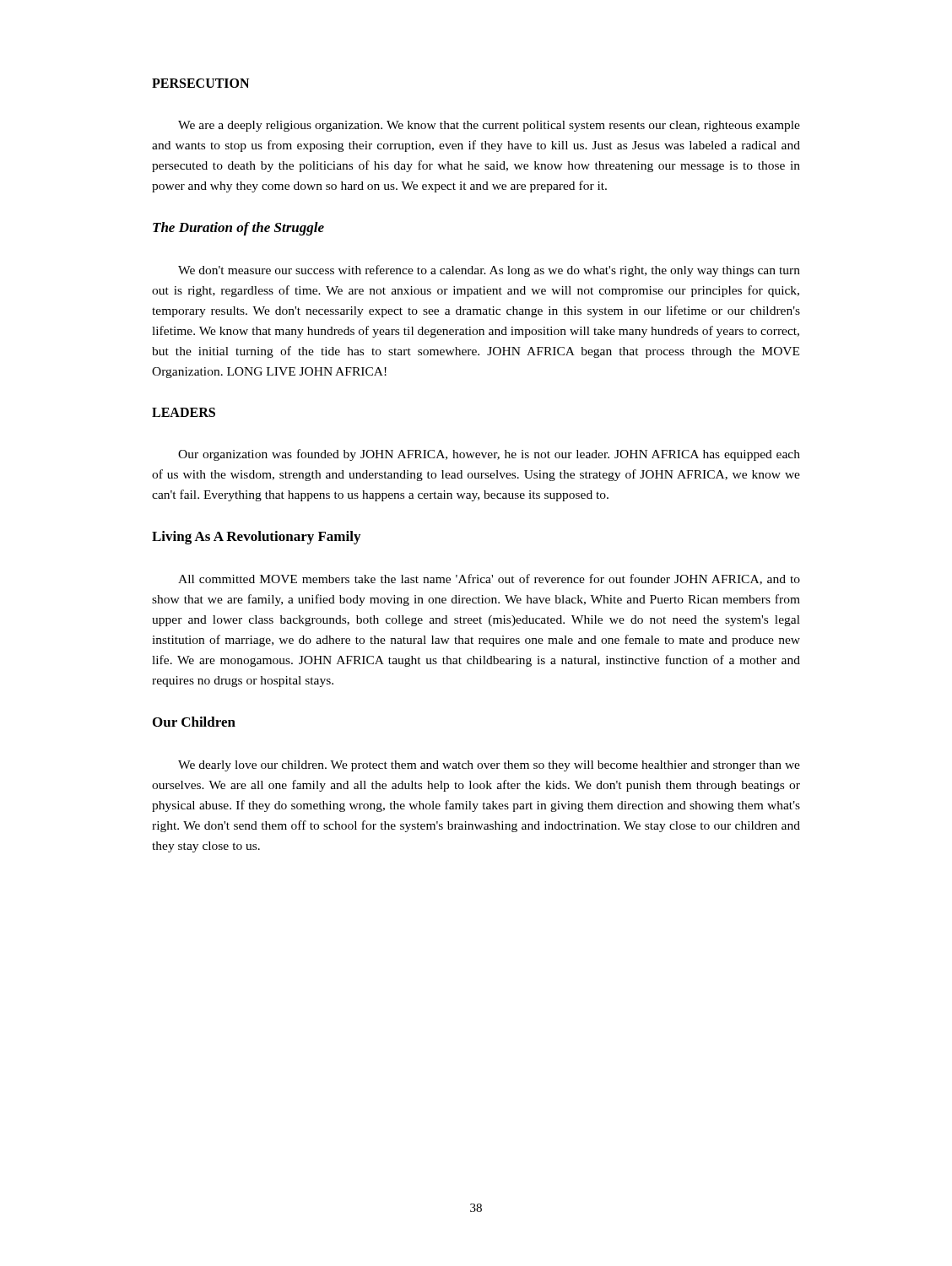Click on the text block starting "We don't measure our success with reference"
The height and width of the screenshot is (1266, 952).
pyautogui.click(x=476, y=321)
